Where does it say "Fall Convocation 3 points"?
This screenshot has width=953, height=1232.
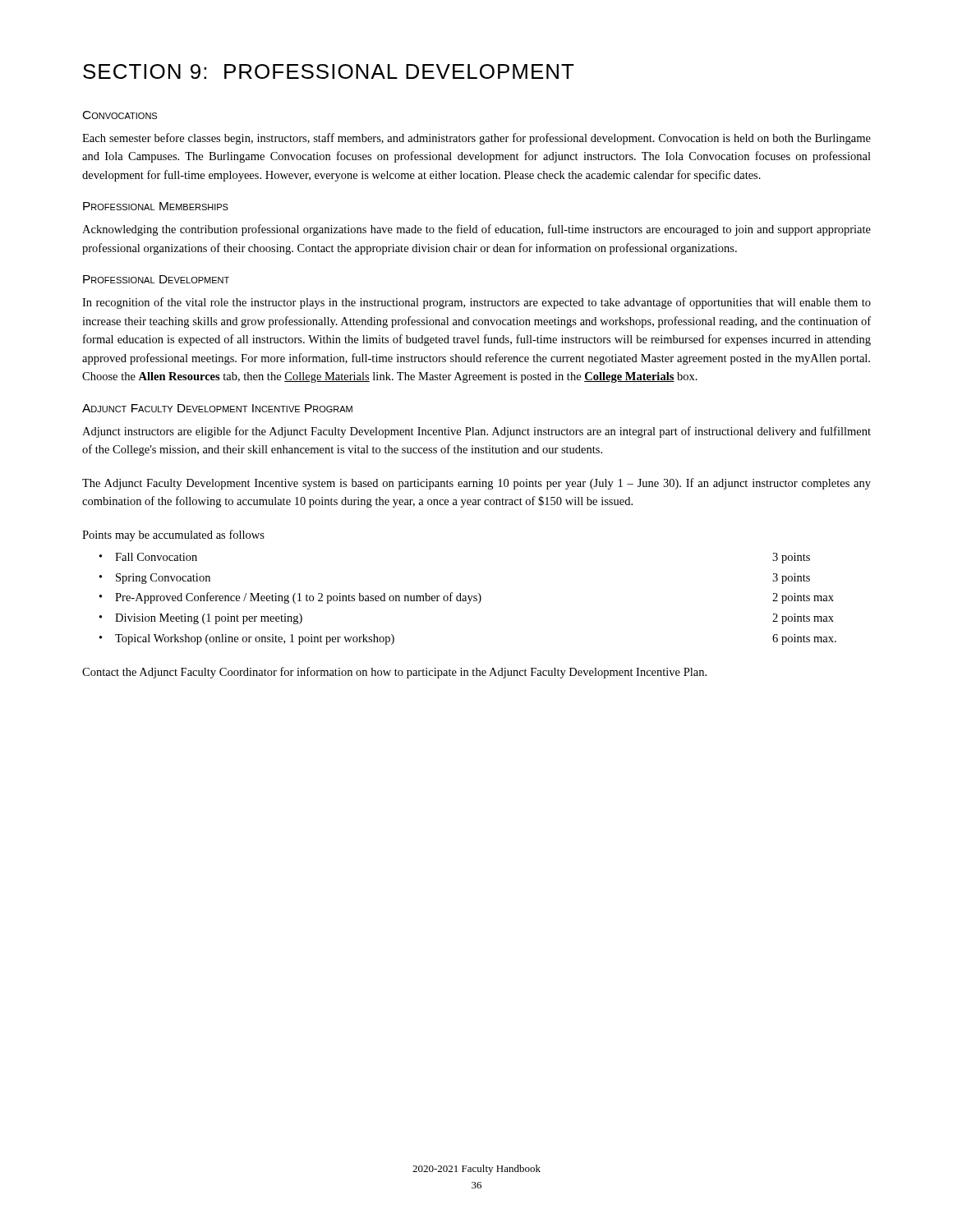(x=152, y=558)
